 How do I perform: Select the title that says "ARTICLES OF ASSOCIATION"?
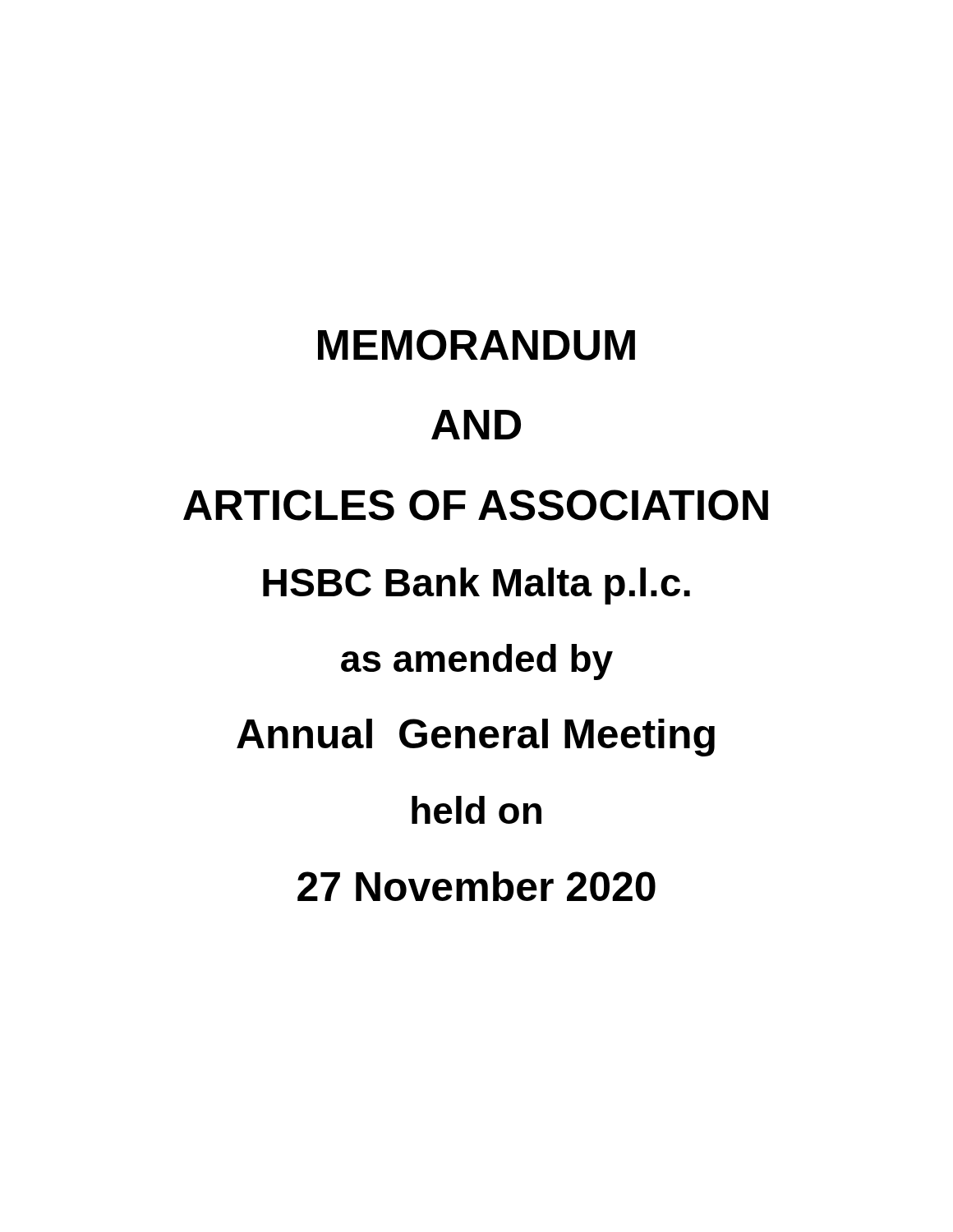(x=476, y=505)
